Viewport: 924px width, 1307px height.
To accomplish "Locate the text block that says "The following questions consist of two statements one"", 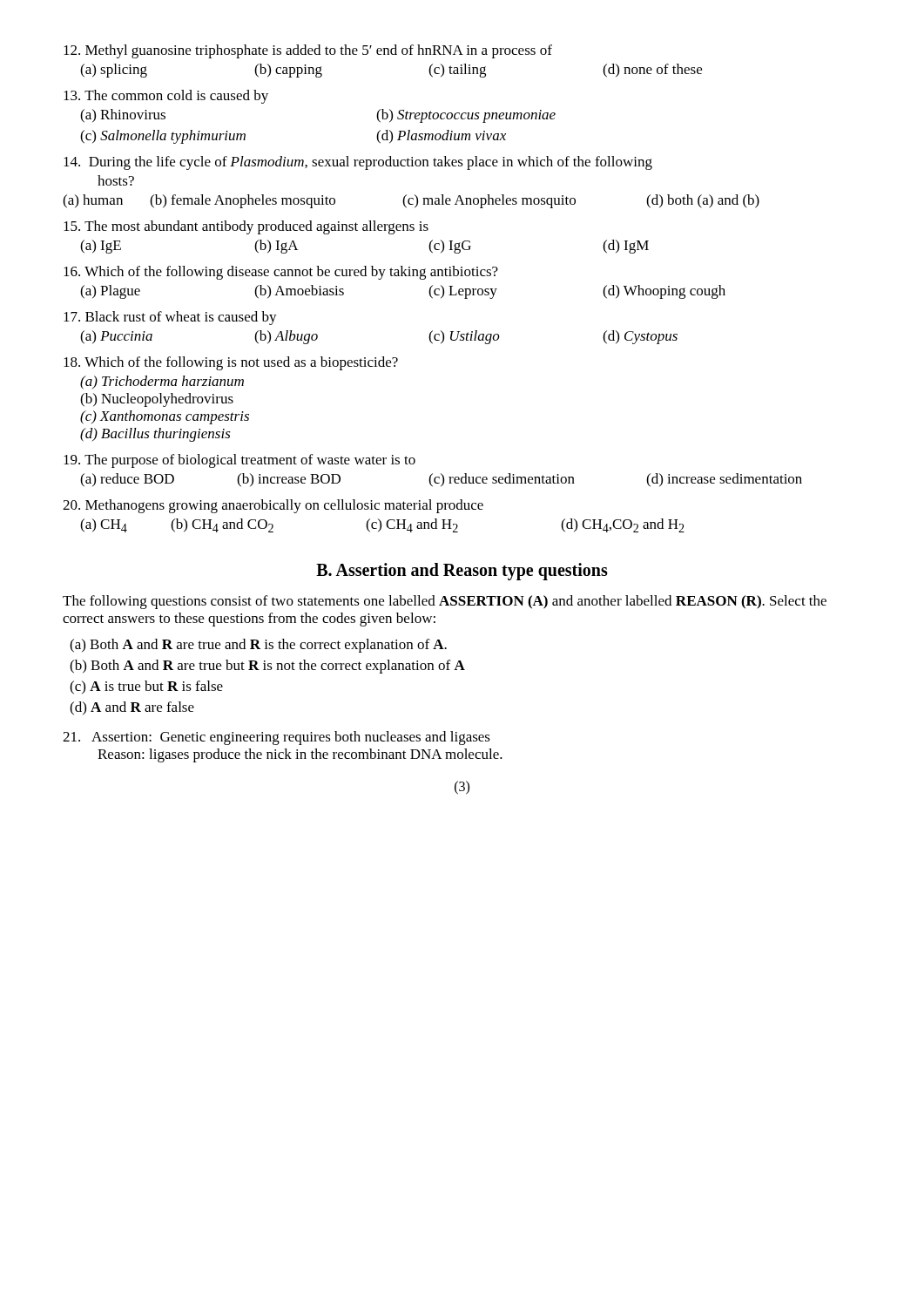I will pos(445,610).
